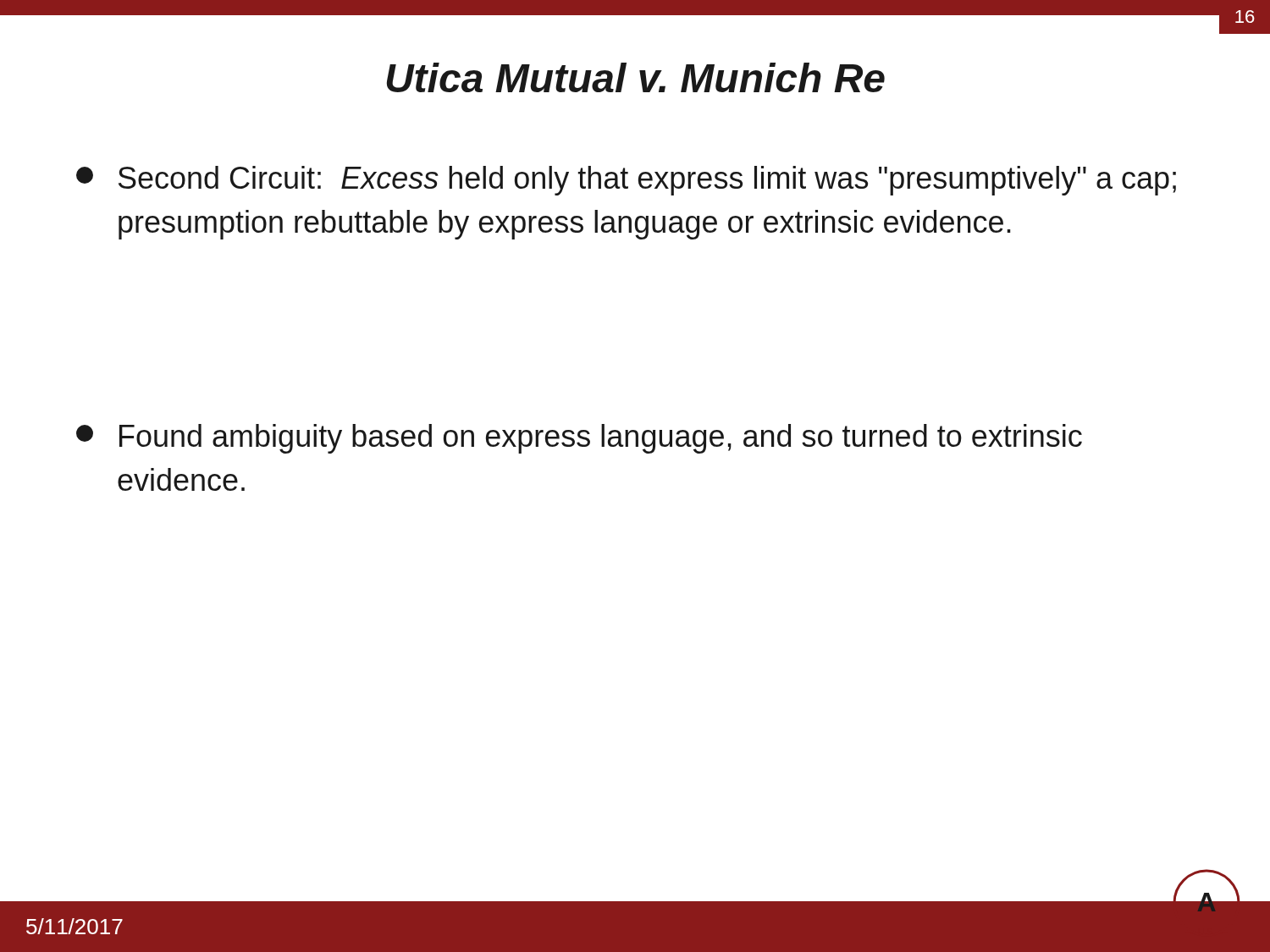Point to the element starting "Found ambiguity based on express language, and so"
The width and height of the screenshot is (1270, 952).
[x=635, y=459]
